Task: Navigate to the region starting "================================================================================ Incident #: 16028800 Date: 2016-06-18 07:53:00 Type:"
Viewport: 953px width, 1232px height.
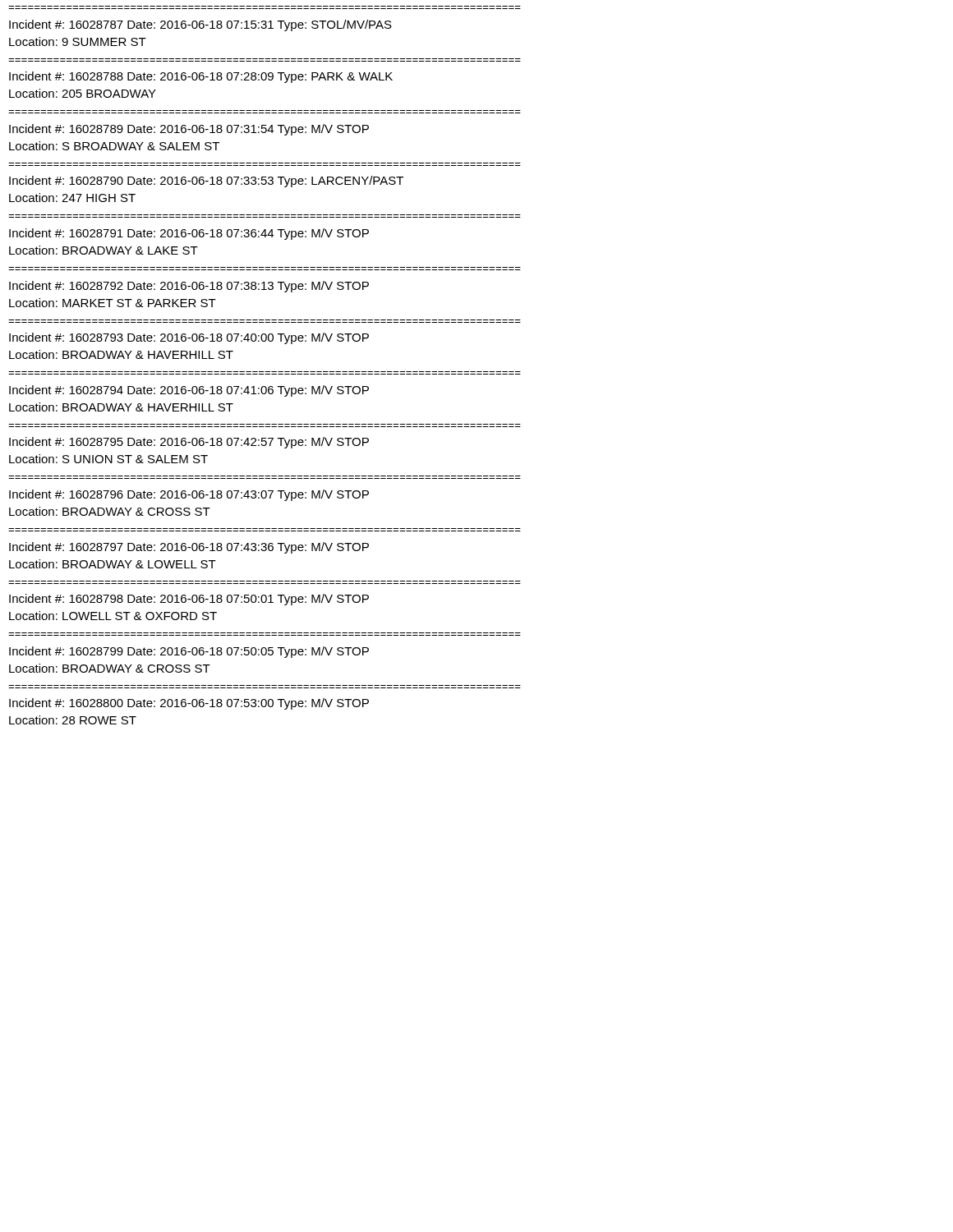Action: pyautogui.click(x=189, y=704)
